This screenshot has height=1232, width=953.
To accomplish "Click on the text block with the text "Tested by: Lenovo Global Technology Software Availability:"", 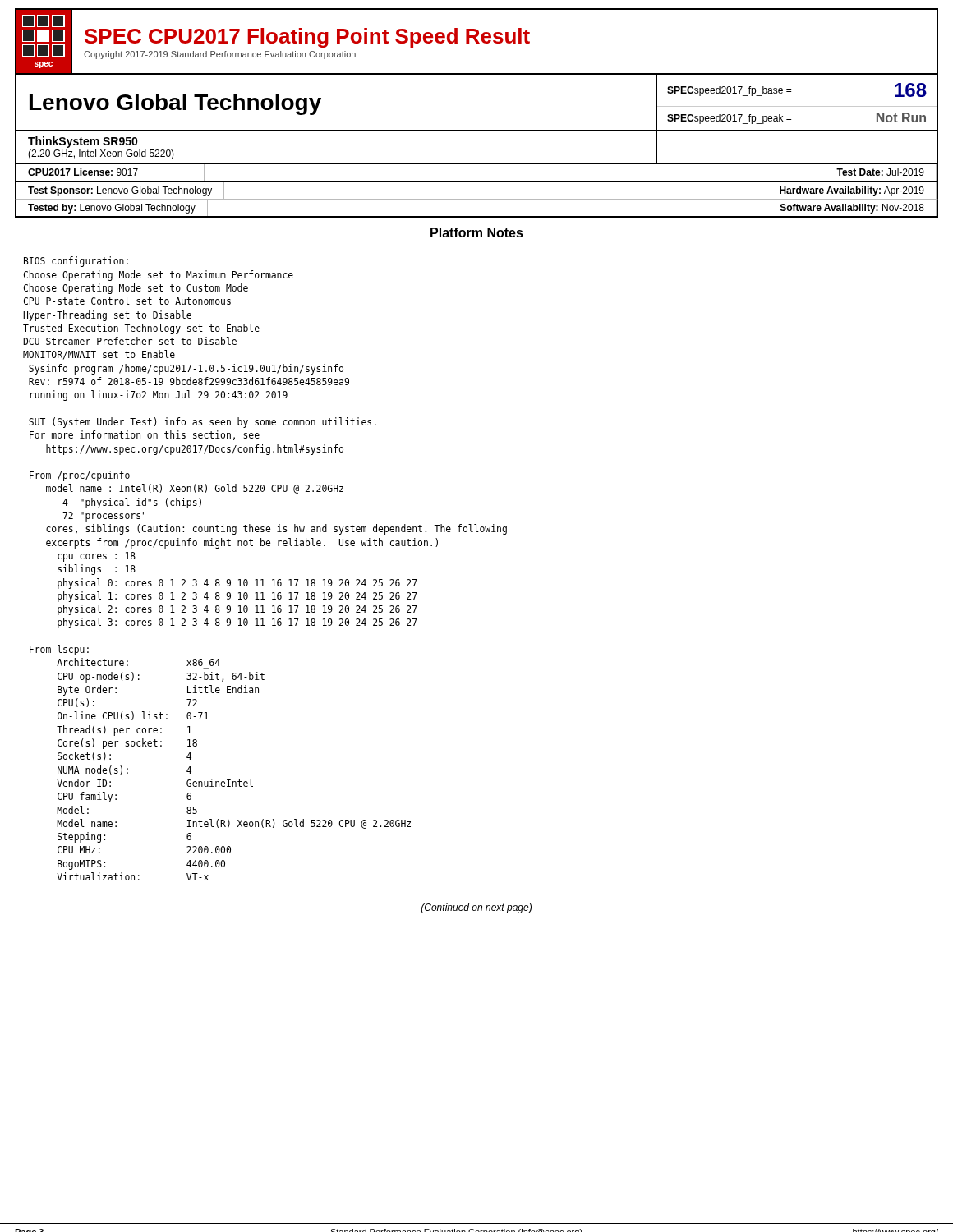I will 476,208.
